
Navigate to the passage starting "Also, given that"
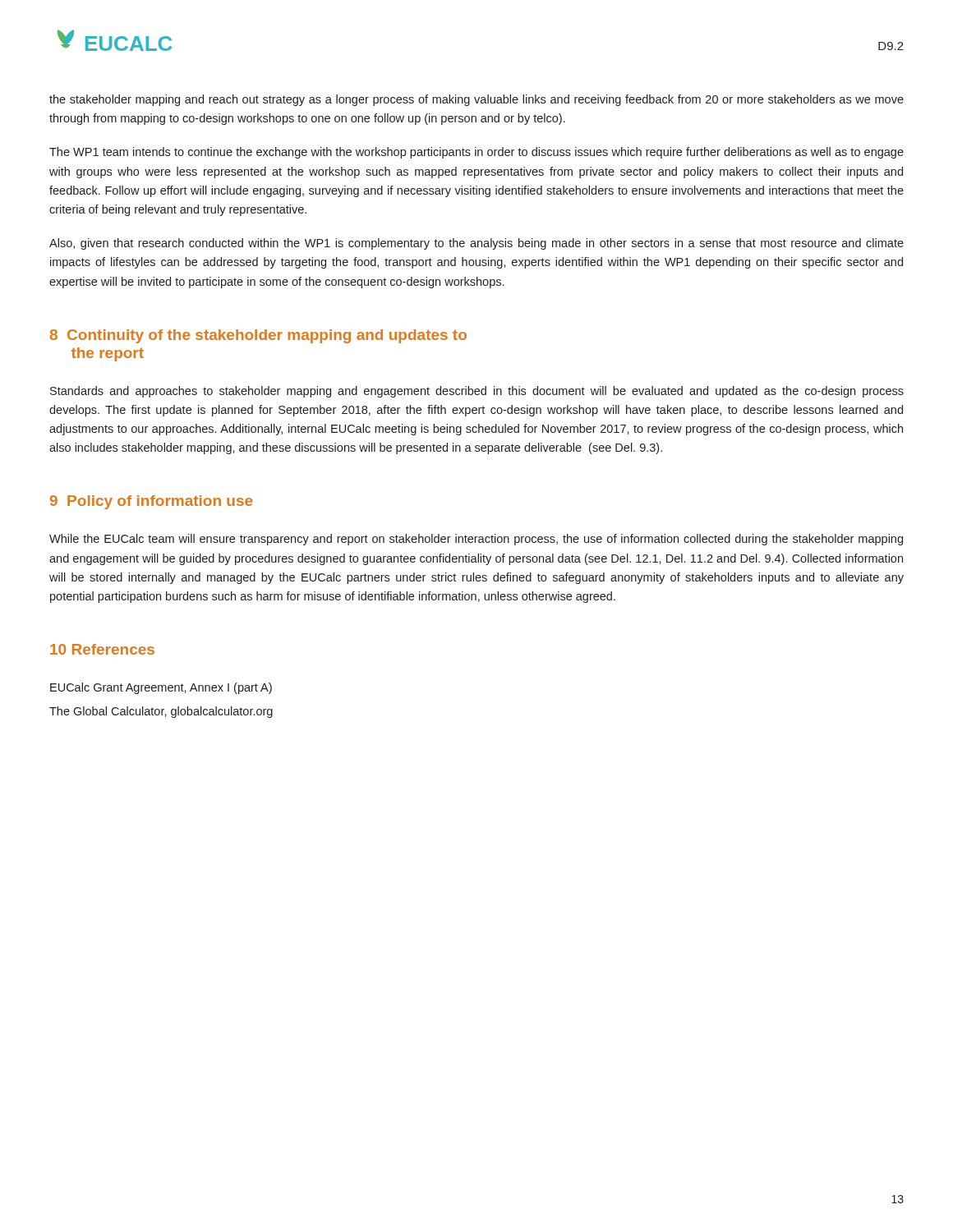[476, 262]
